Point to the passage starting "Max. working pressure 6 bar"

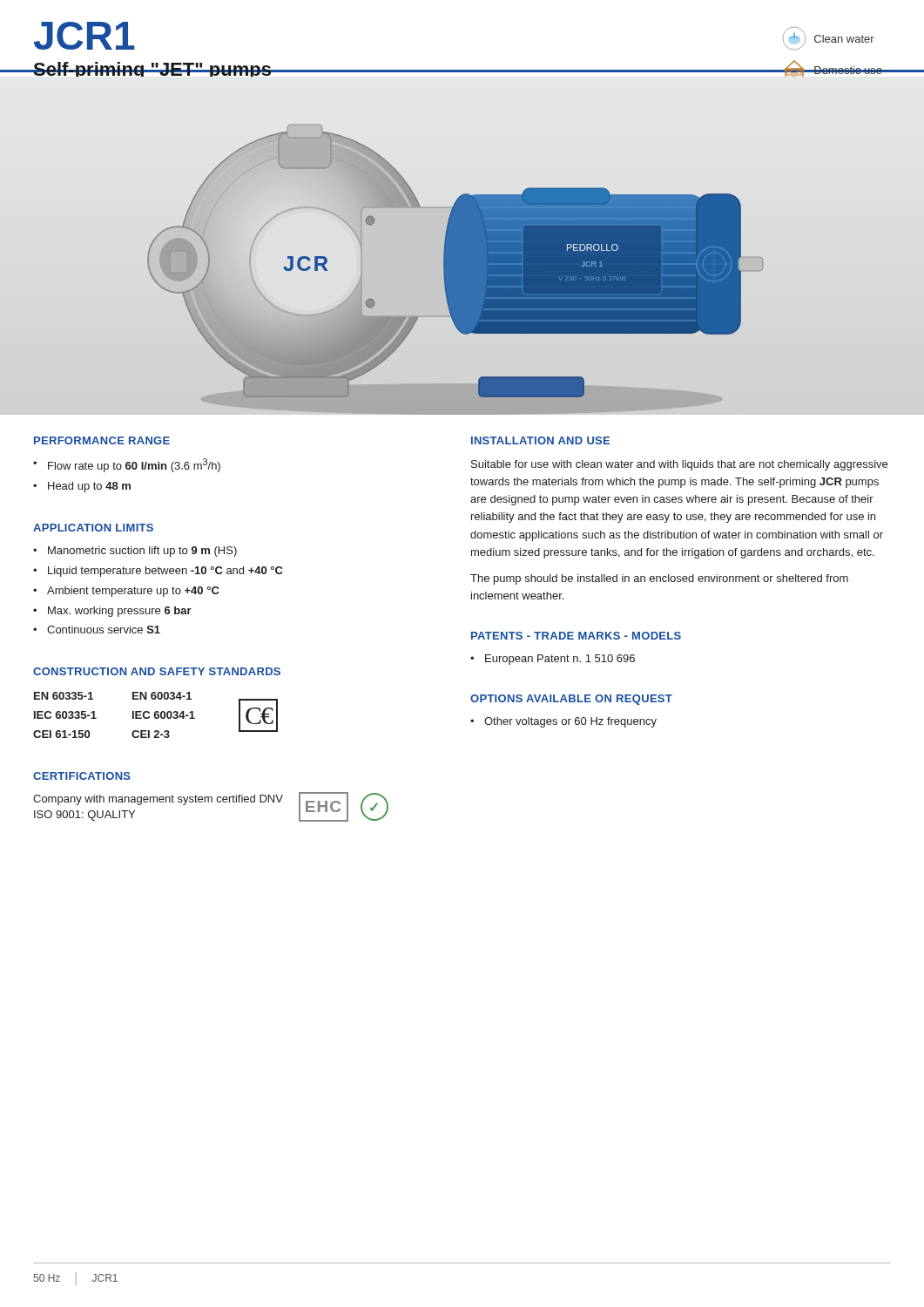point(119,610)
